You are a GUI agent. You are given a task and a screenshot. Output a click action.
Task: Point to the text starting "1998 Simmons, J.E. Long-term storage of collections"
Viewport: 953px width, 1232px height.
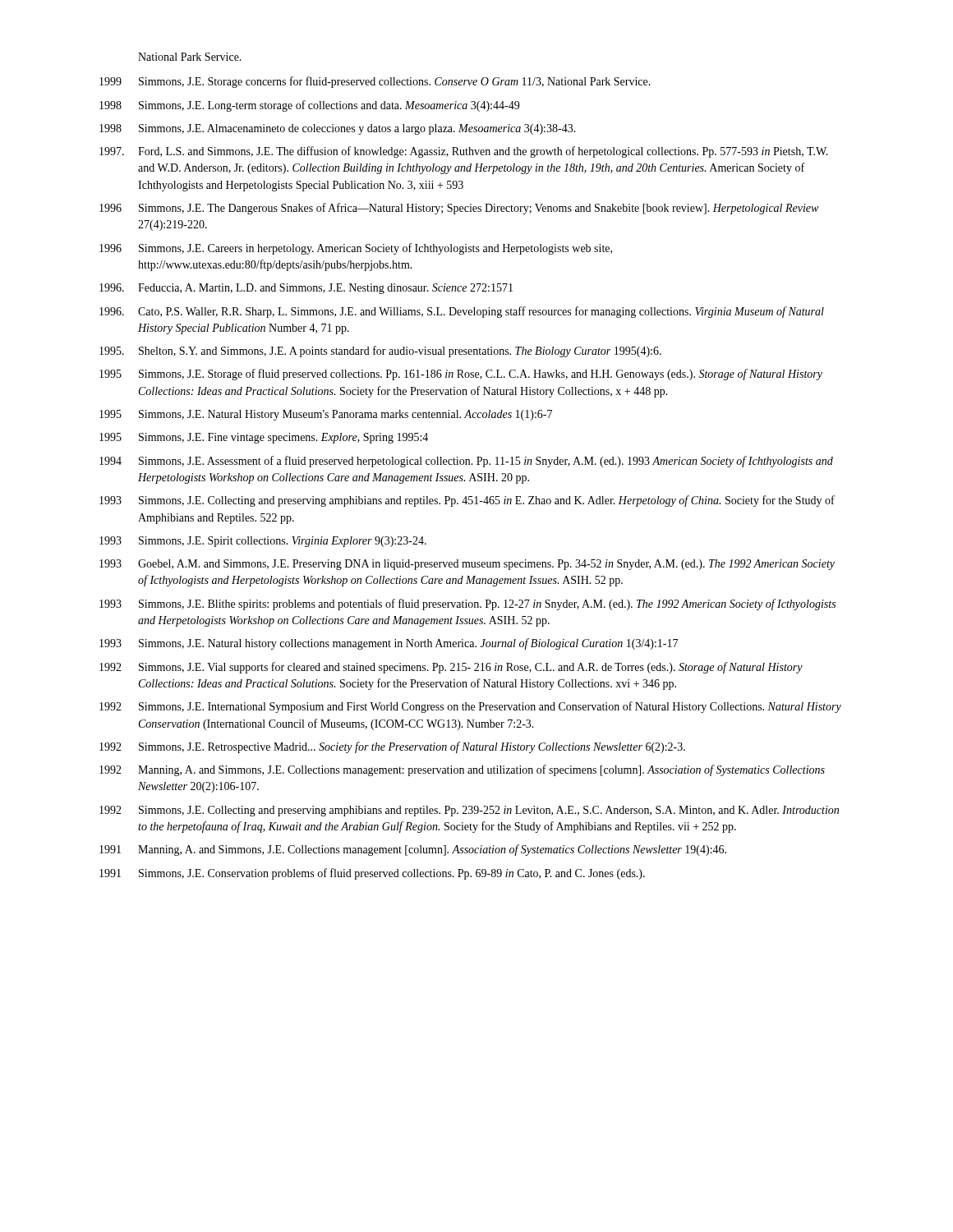click(472, 106)
